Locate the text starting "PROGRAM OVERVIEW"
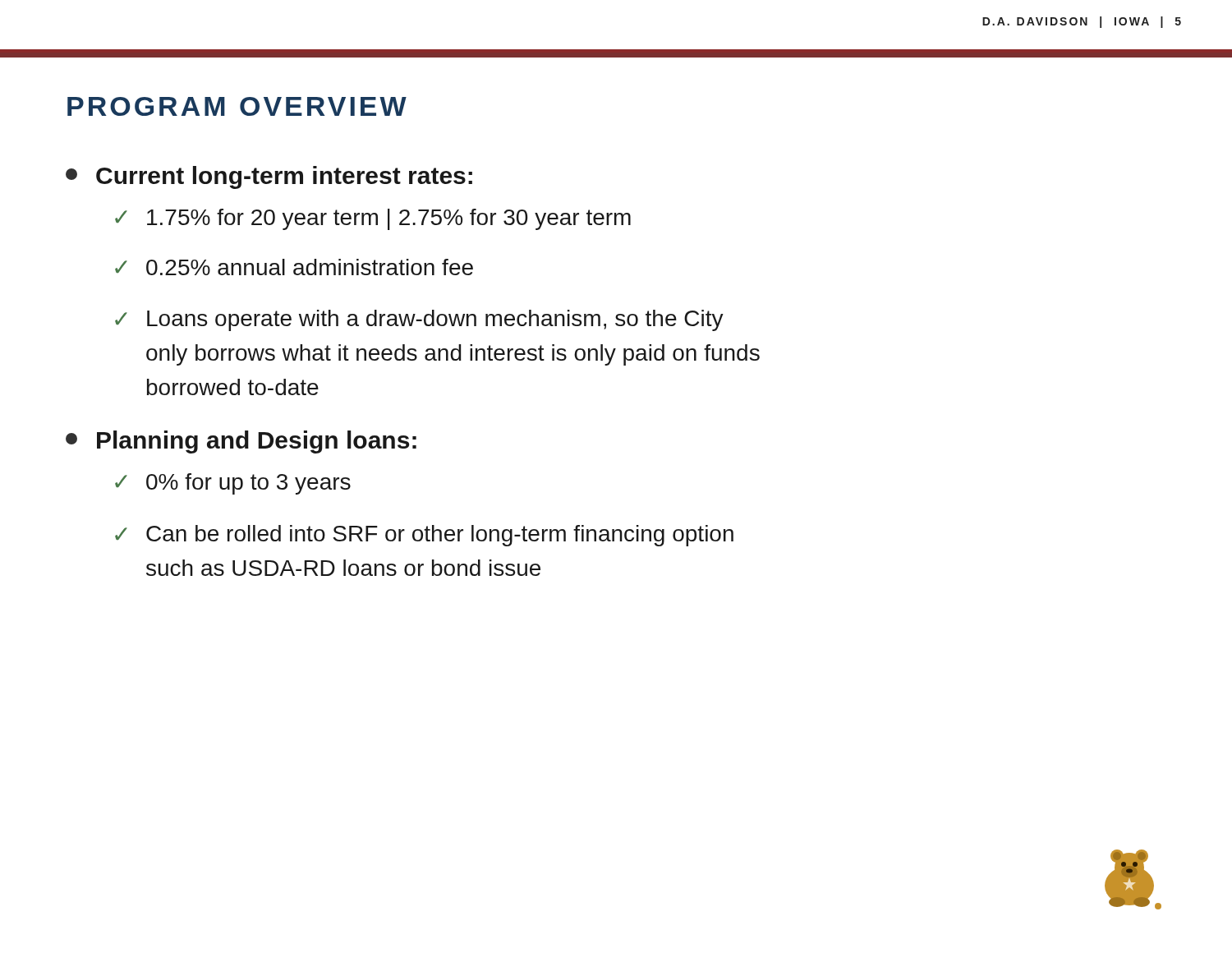Image resolution: width=1232 pixels, height=953 pixels. click(237, 106)
